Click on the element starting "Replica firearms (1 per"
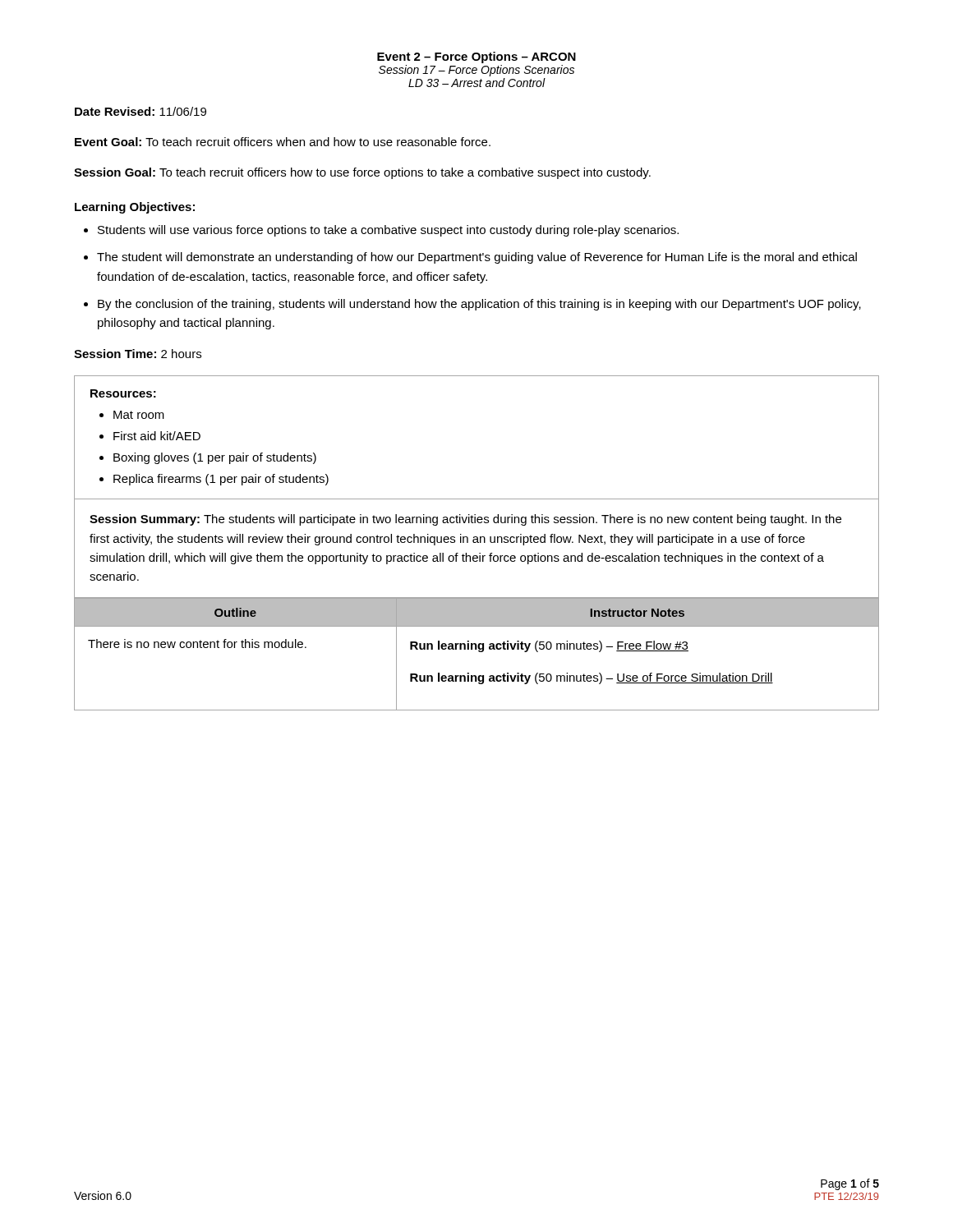This screenshot has width=953, height=1232. tap(221, 479)
